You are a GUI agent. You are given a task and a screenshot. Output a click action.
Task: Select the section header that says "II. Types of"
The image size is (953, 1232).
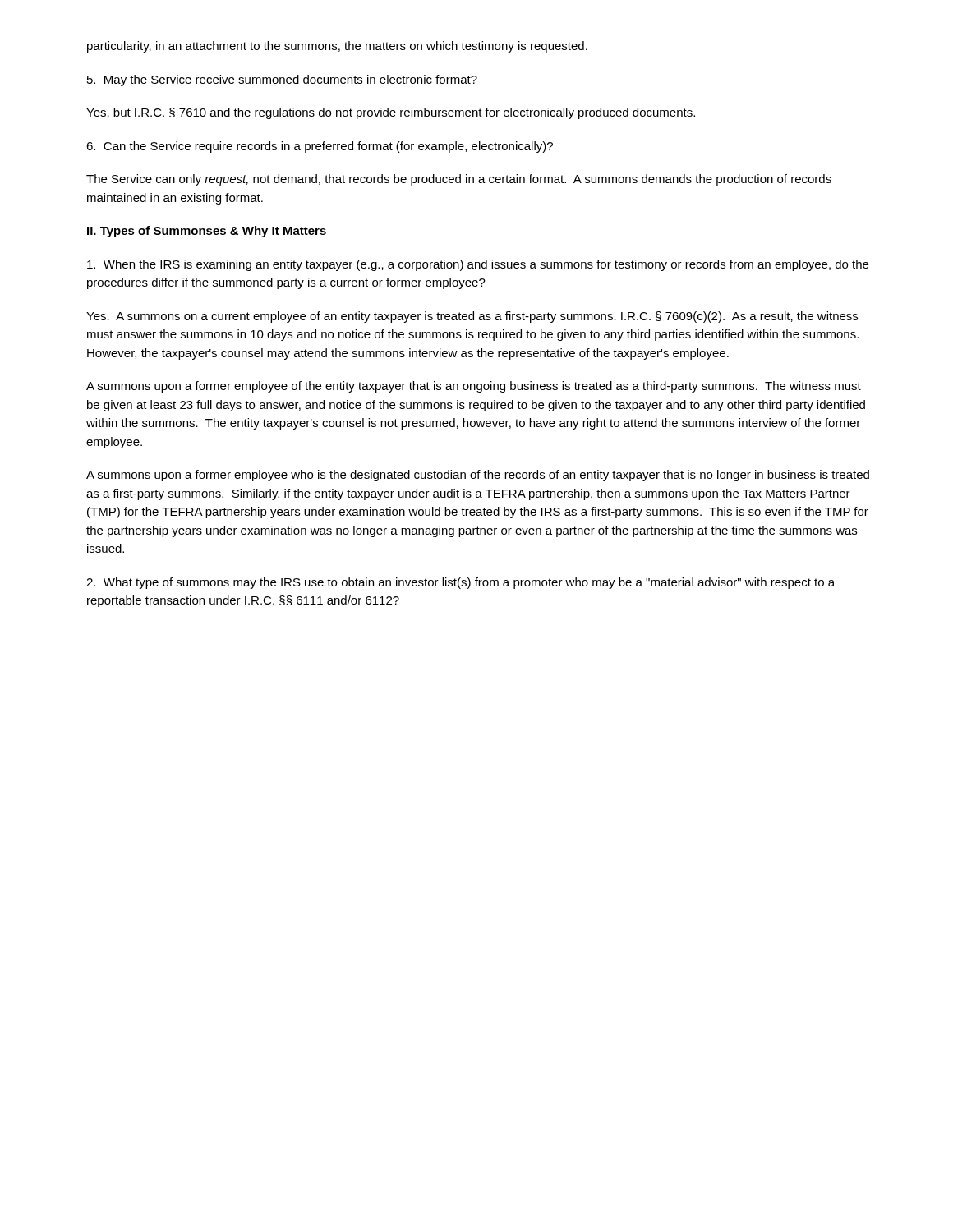(x=206, y=230)
